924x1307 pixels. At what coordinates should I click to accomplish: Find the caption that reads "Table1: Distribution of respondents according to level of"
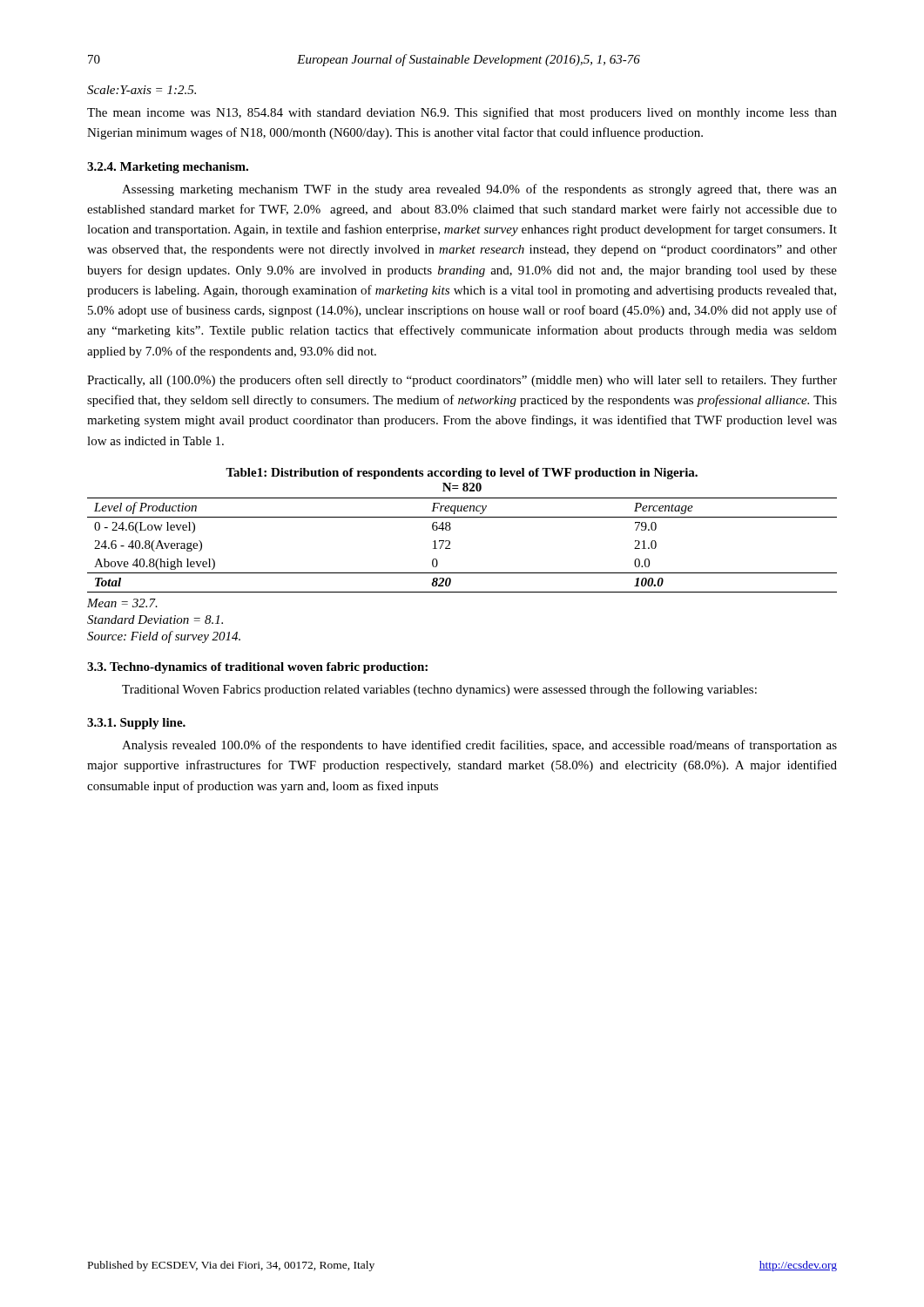click(462, 472)
